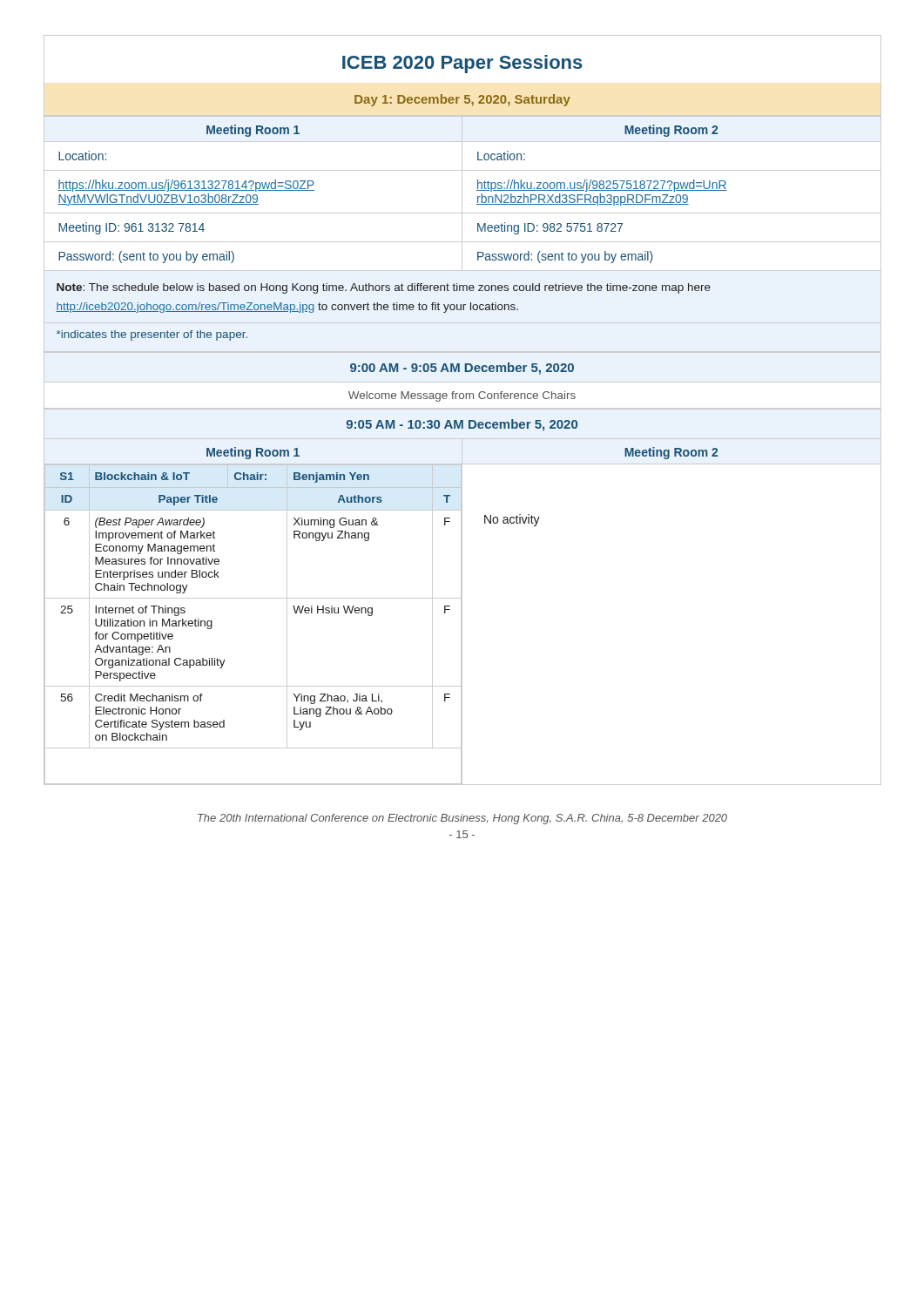Locate the text "Welcome Message from Conference Chairs"
924x1307 pixels.
click(462, 395)
